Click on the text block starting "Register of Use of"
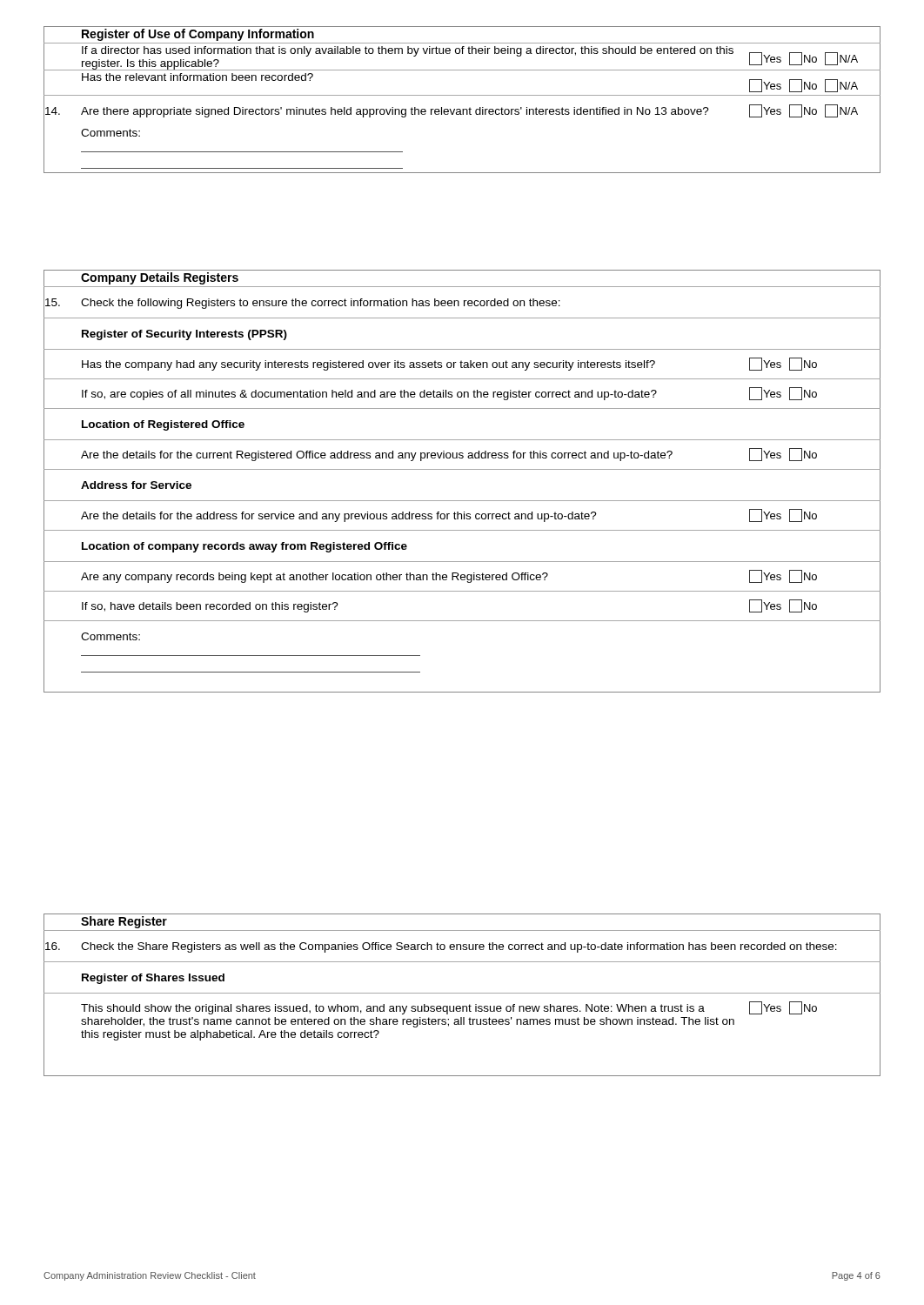Image resolution: width=924 pixels, height=1305 pixels. tap(198, 34)
